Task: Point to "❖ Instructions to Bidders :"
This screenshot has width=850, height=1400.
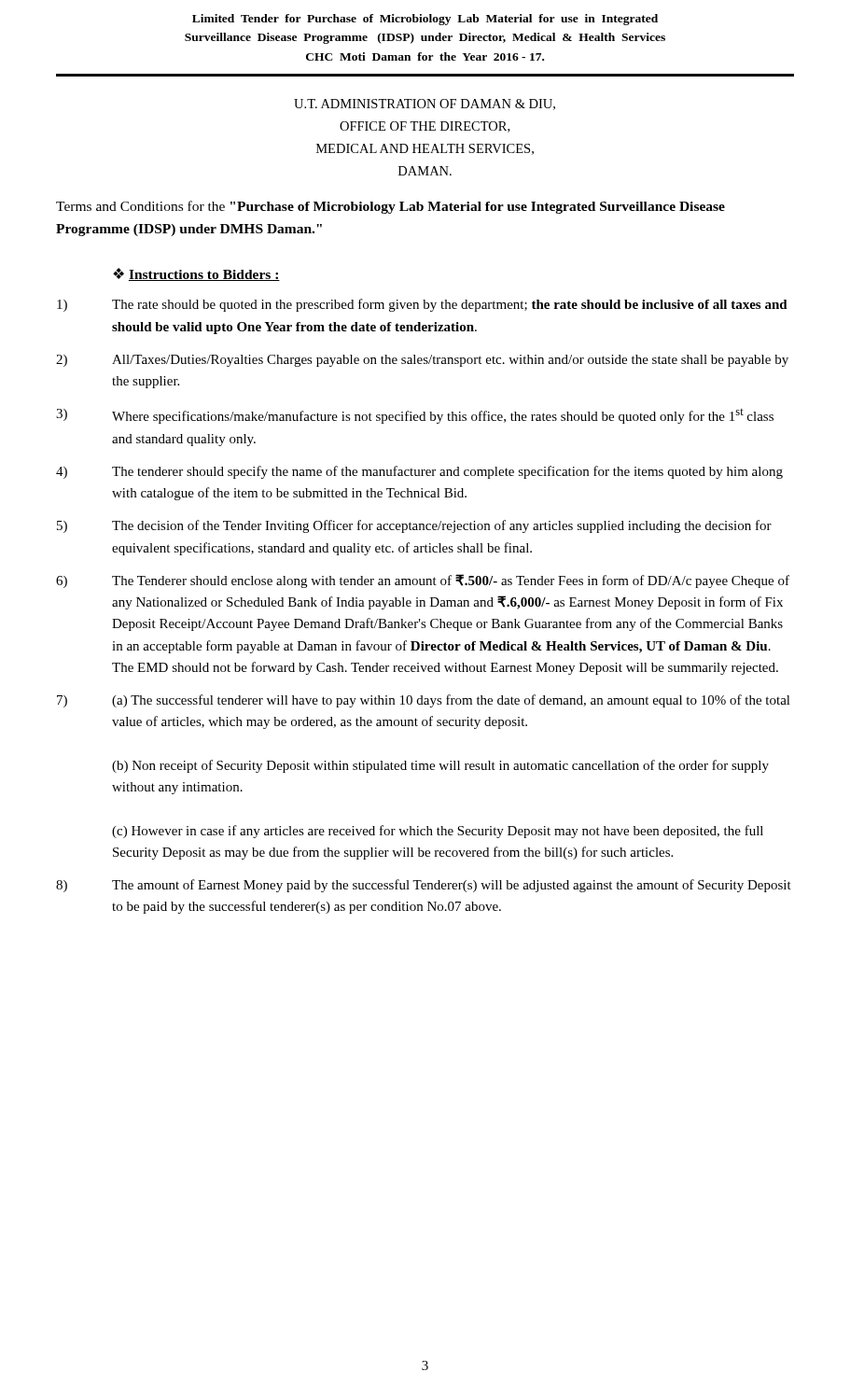Action: pos(196,274)
